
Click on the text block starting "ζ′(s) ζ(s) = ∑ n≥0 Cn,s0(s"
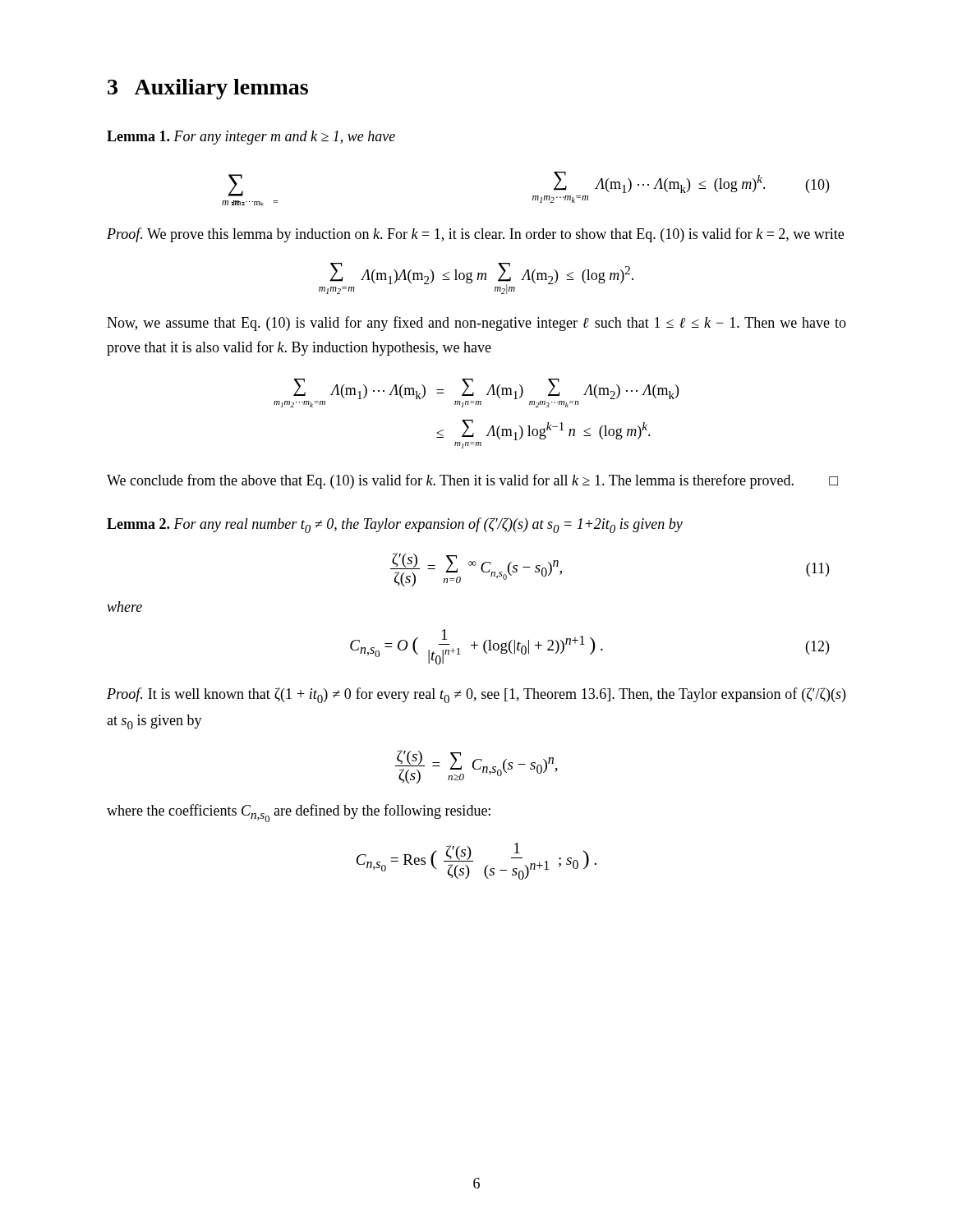tap(476, 765)
